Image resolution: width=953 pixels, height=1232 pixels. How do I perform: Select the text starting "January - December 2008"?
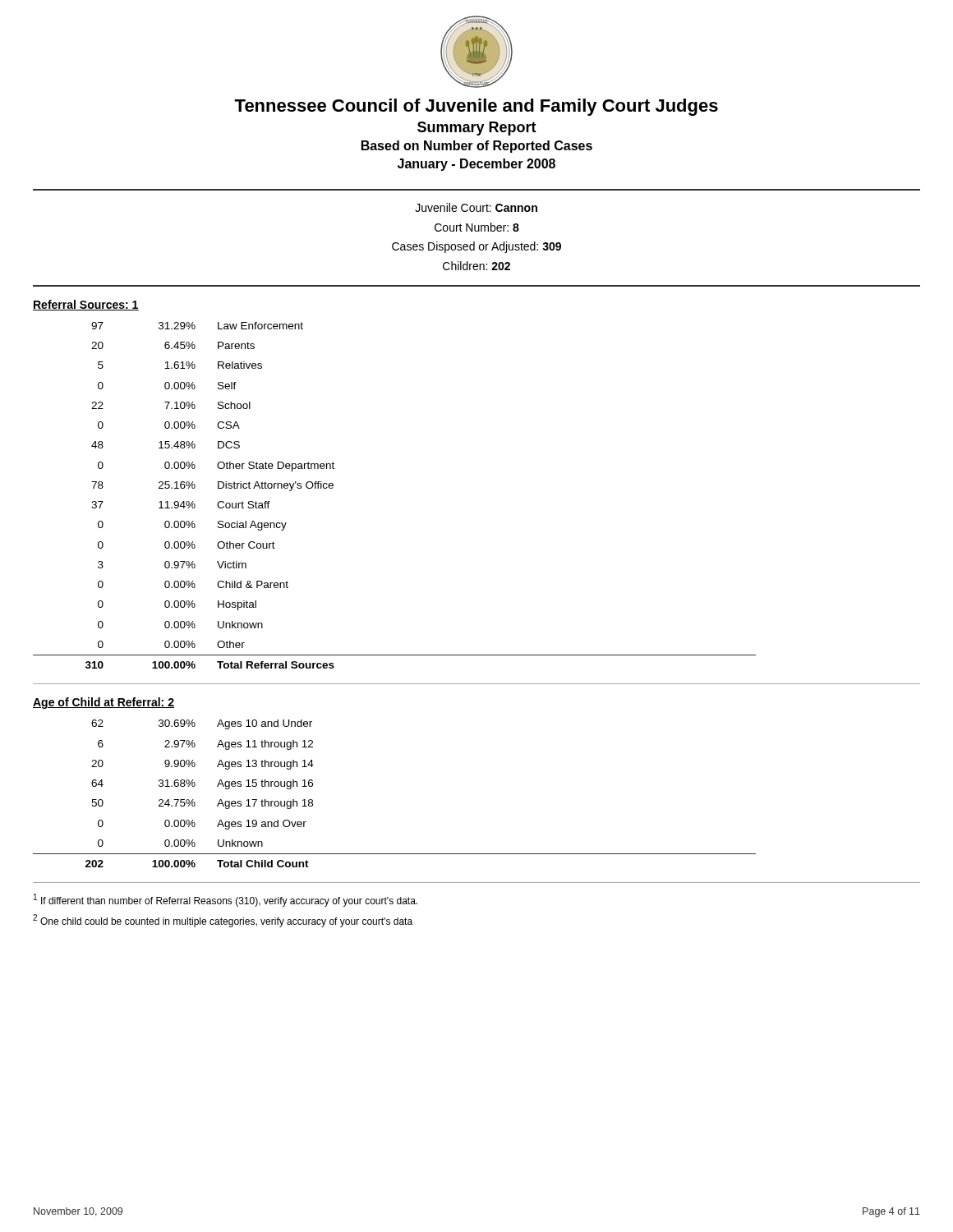click(476, 164)
